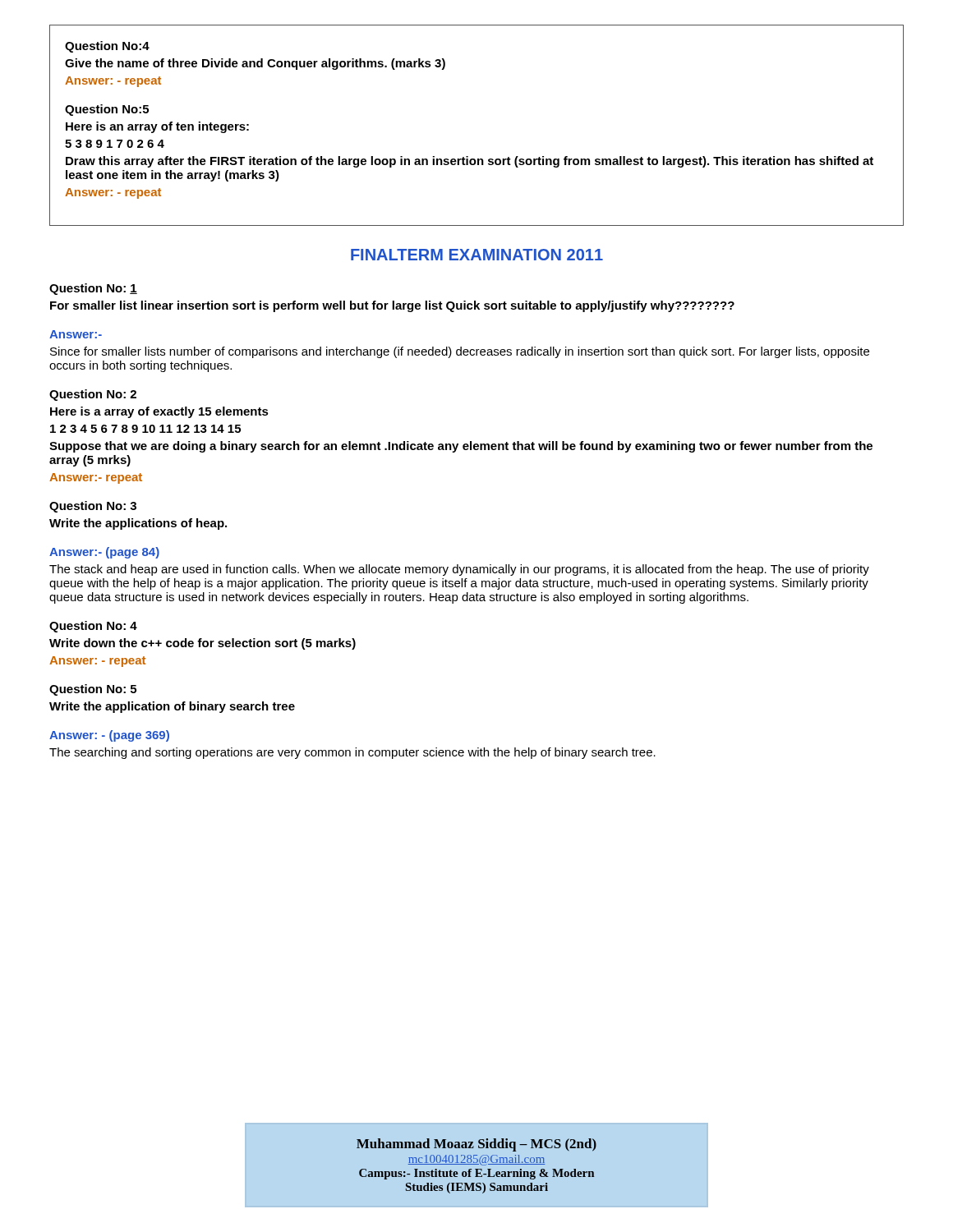The height and width of the screenshot is (1232, 953).
Task: Find the section header containing "Question No: 2 Here is a array"
Action: [x=476, y=435]
